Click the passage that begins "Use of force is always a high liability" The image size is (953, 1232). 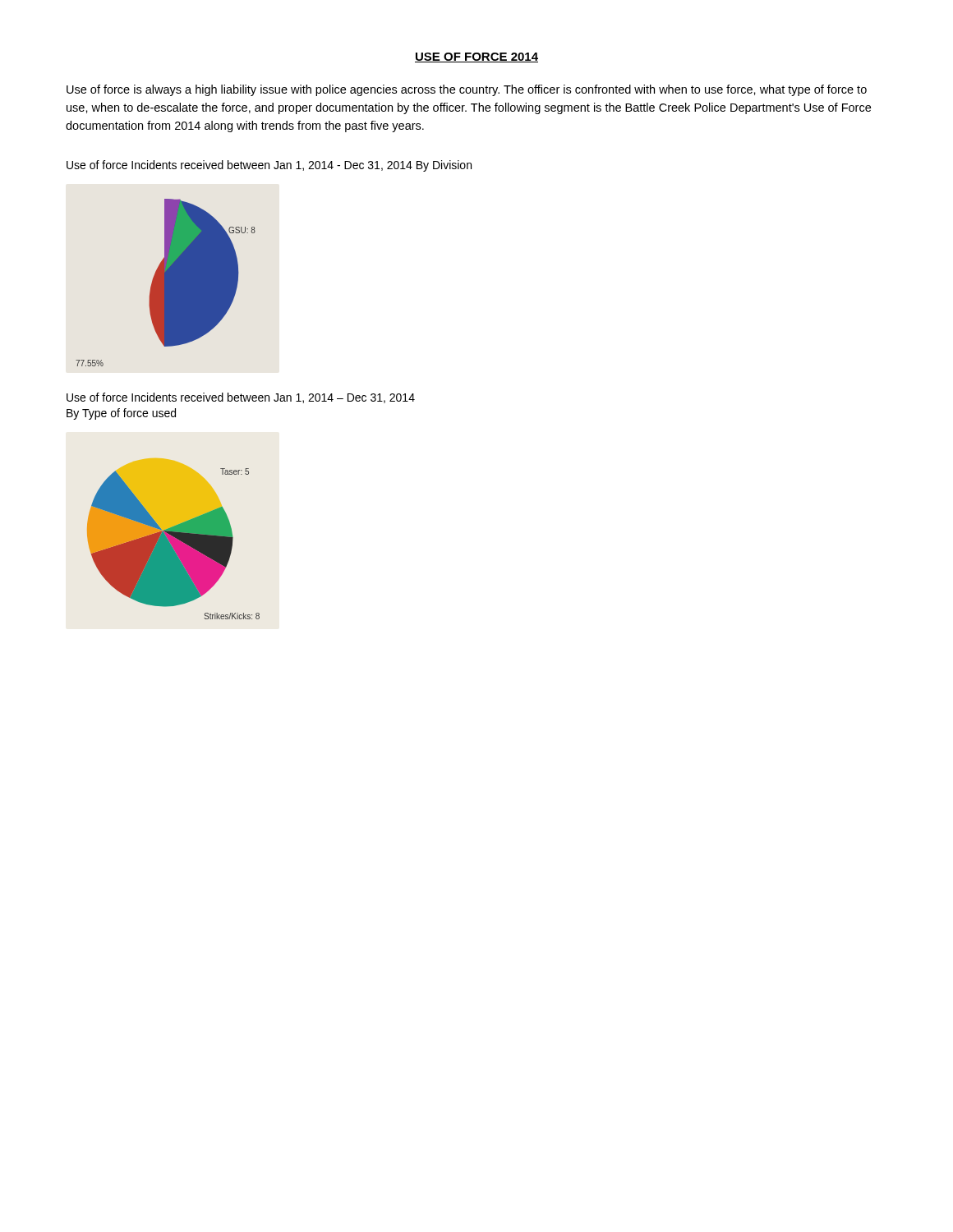point(469,107)
